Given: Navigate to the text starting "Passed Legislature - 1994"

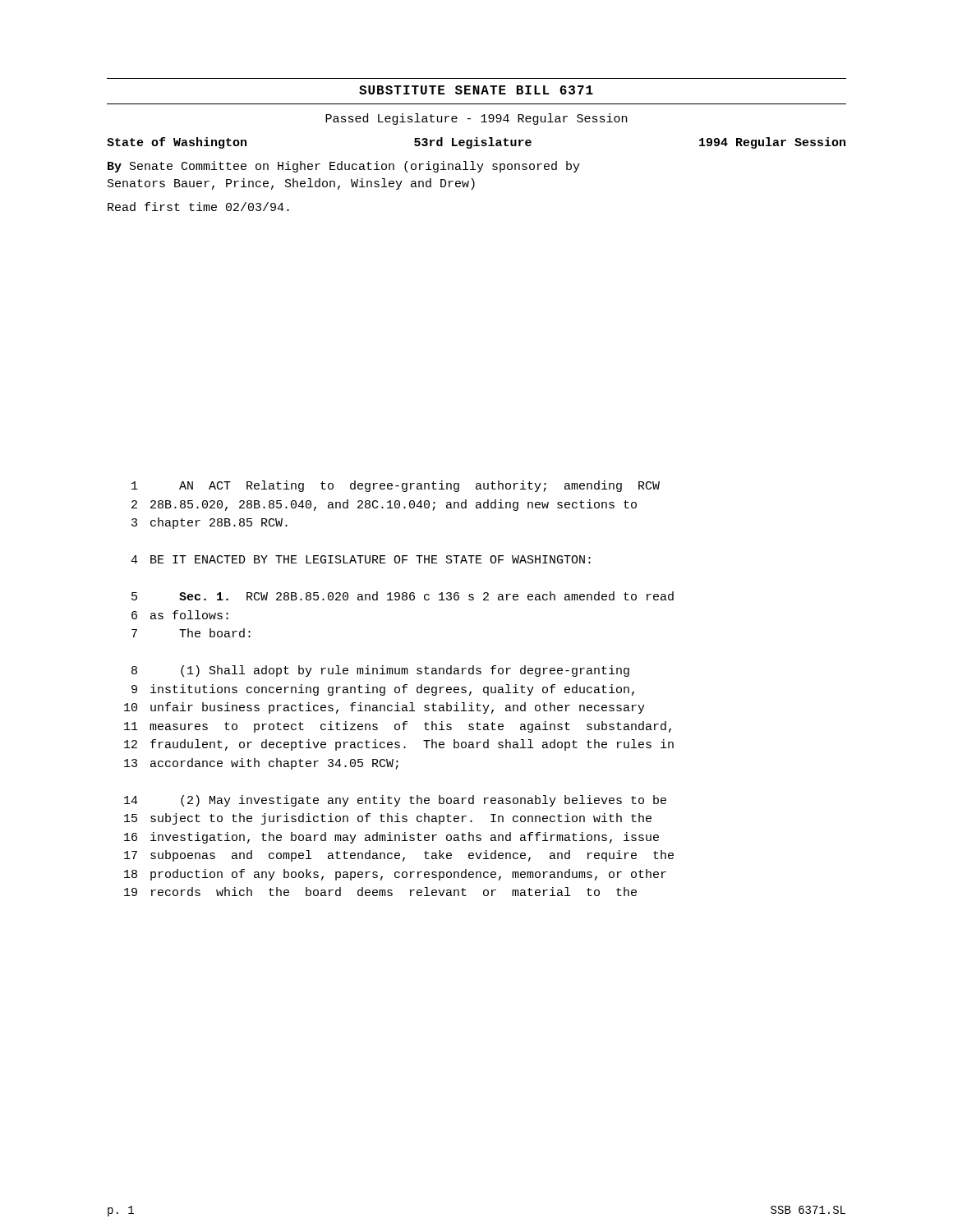Looking at the screenshot, I should click(476, 120).
